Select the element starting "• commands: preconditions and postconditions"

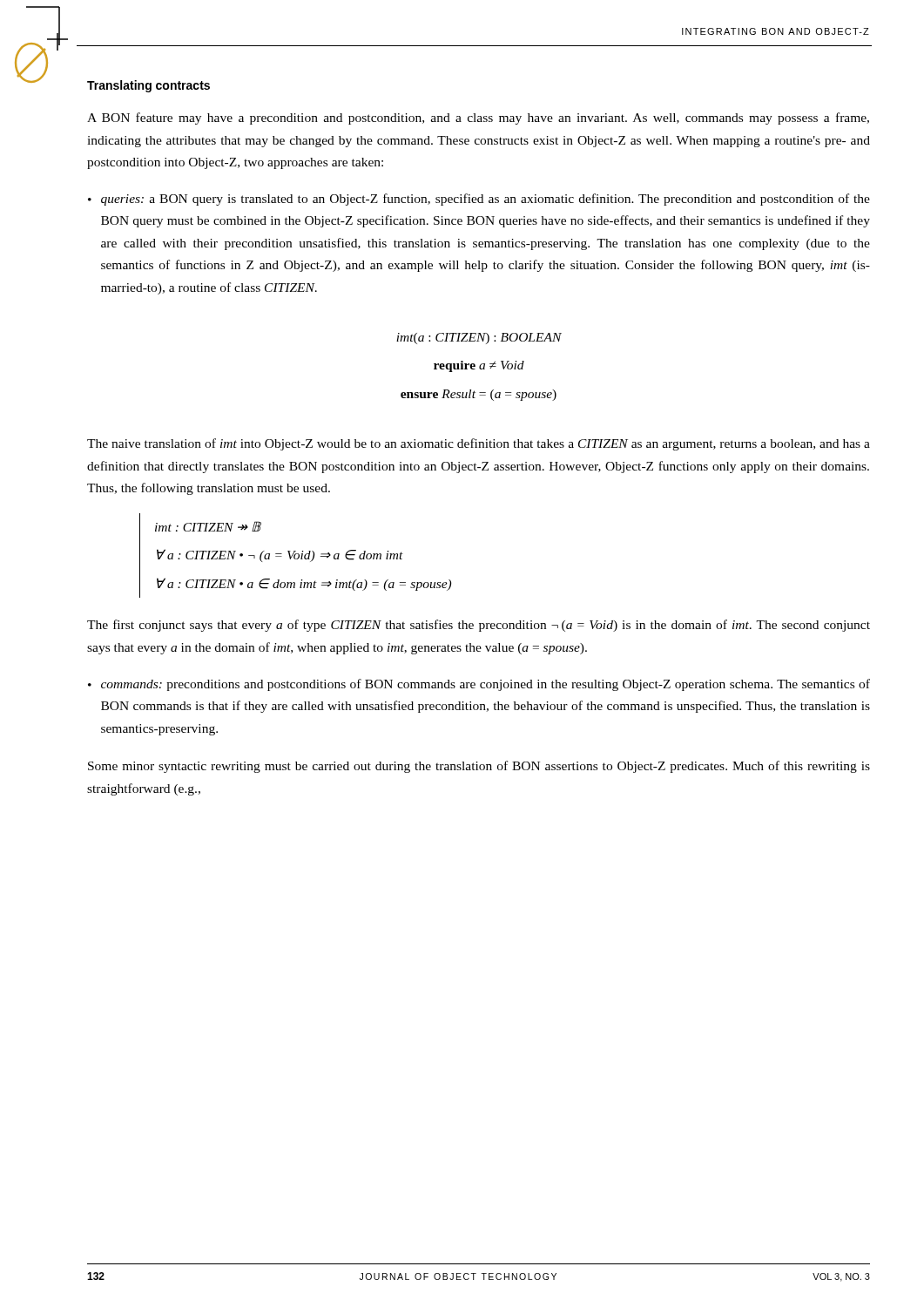(x=479, y=706)
